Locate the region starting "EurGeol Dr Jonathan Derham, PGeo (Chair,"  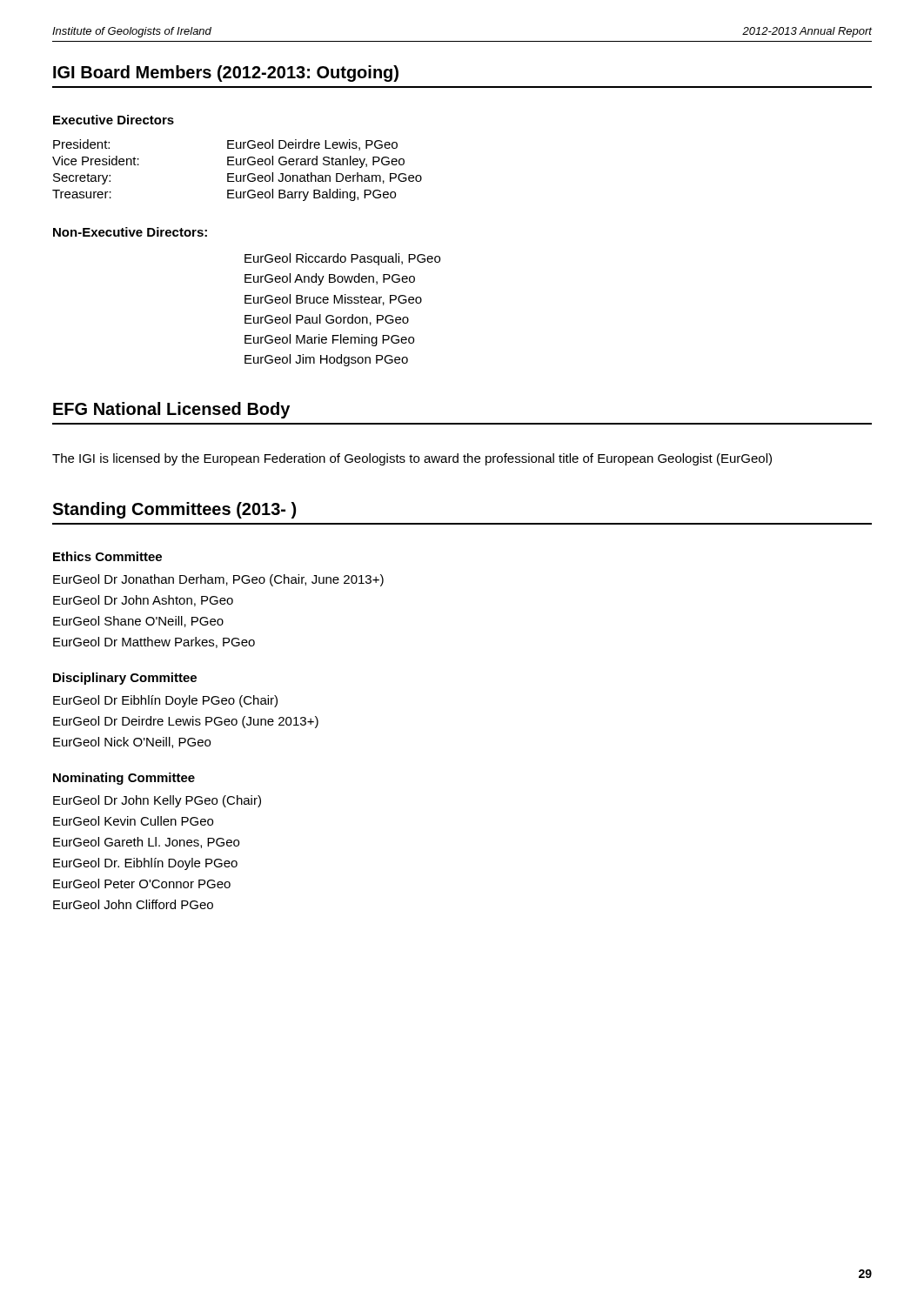point(218,580)
